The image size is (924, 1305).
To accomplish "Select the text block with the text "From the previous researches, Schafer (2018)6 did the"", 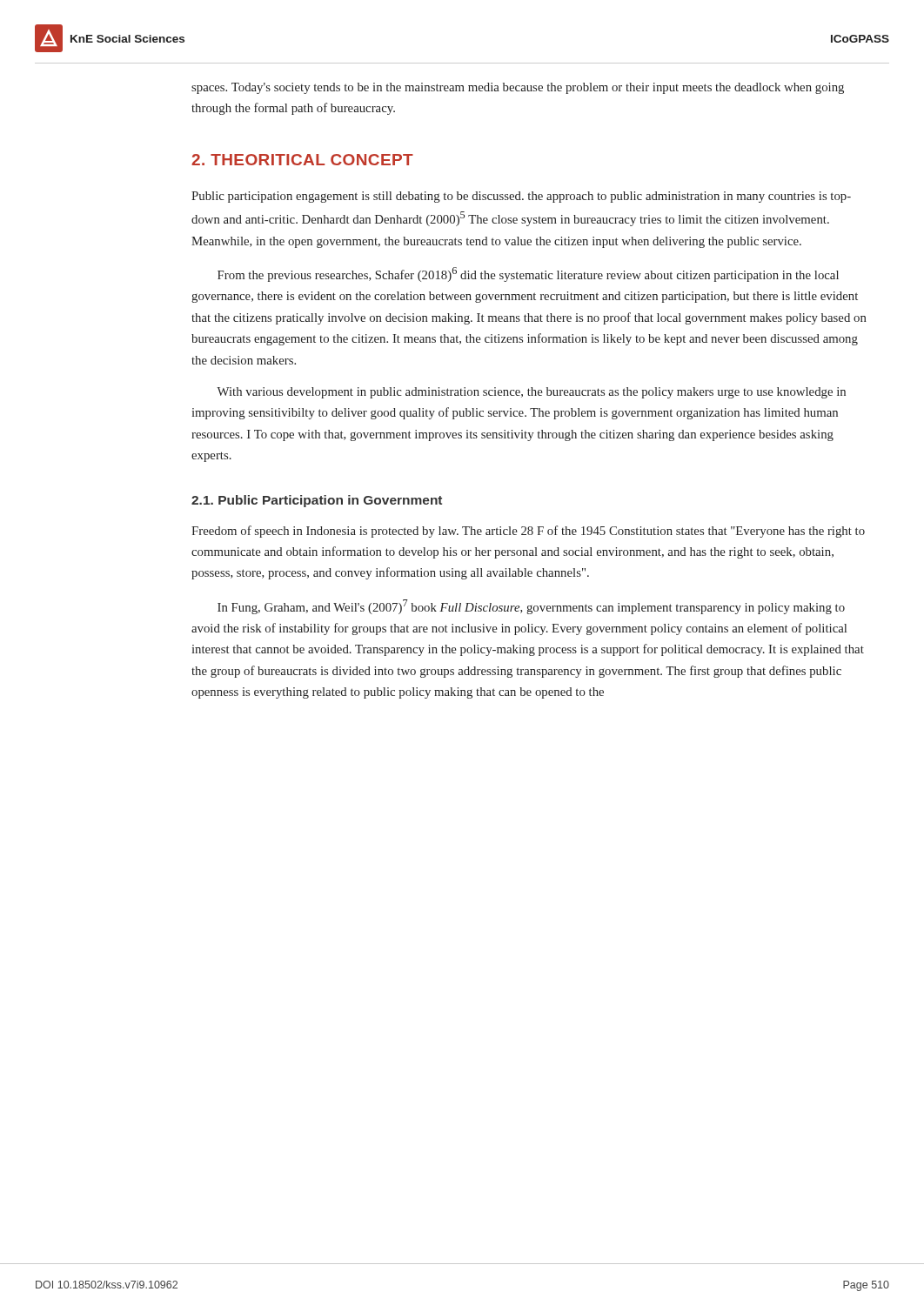I will click(x=529, y=316).
